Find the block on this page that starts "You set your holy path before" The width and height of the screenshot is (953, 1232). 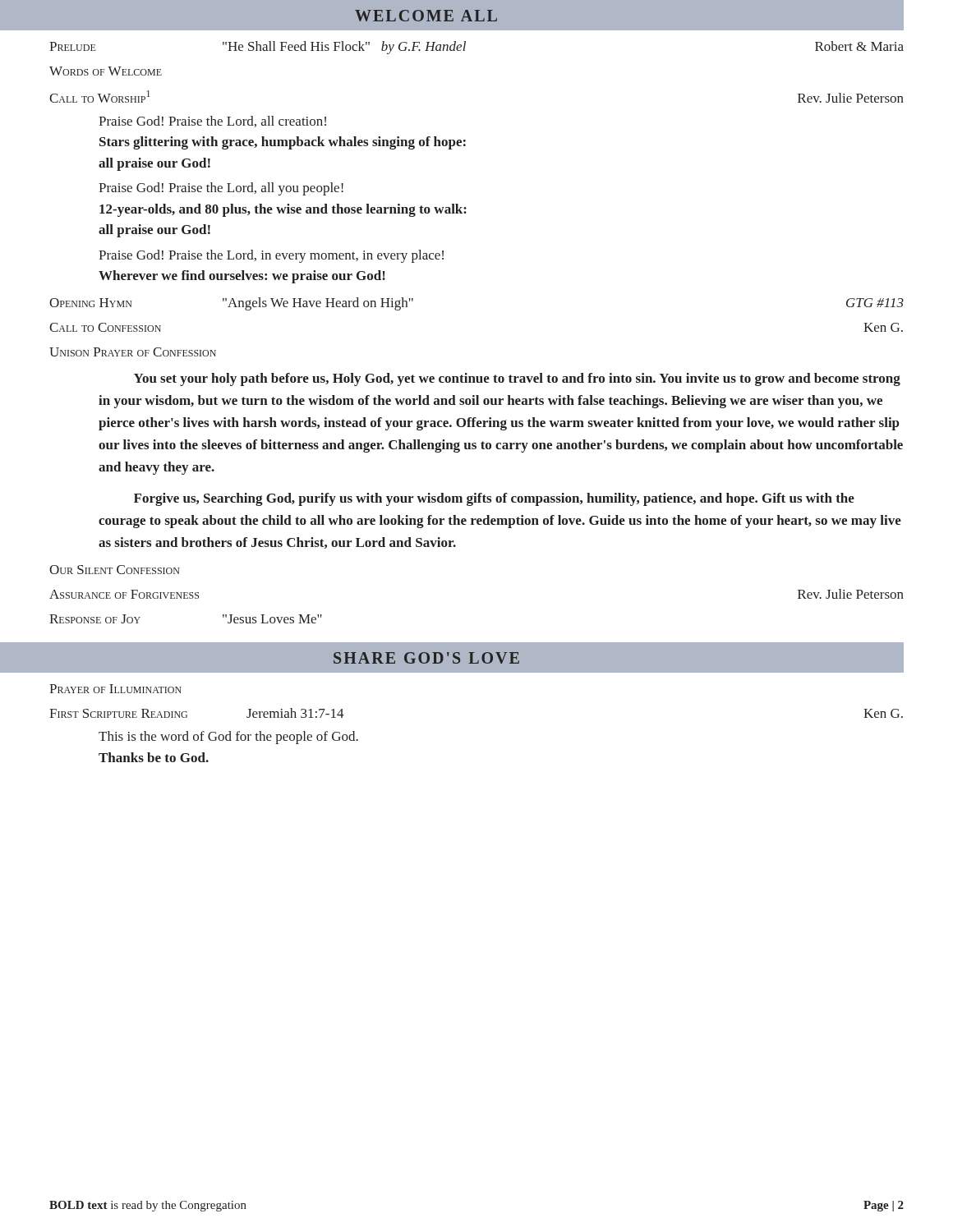(x=501, y=460)
